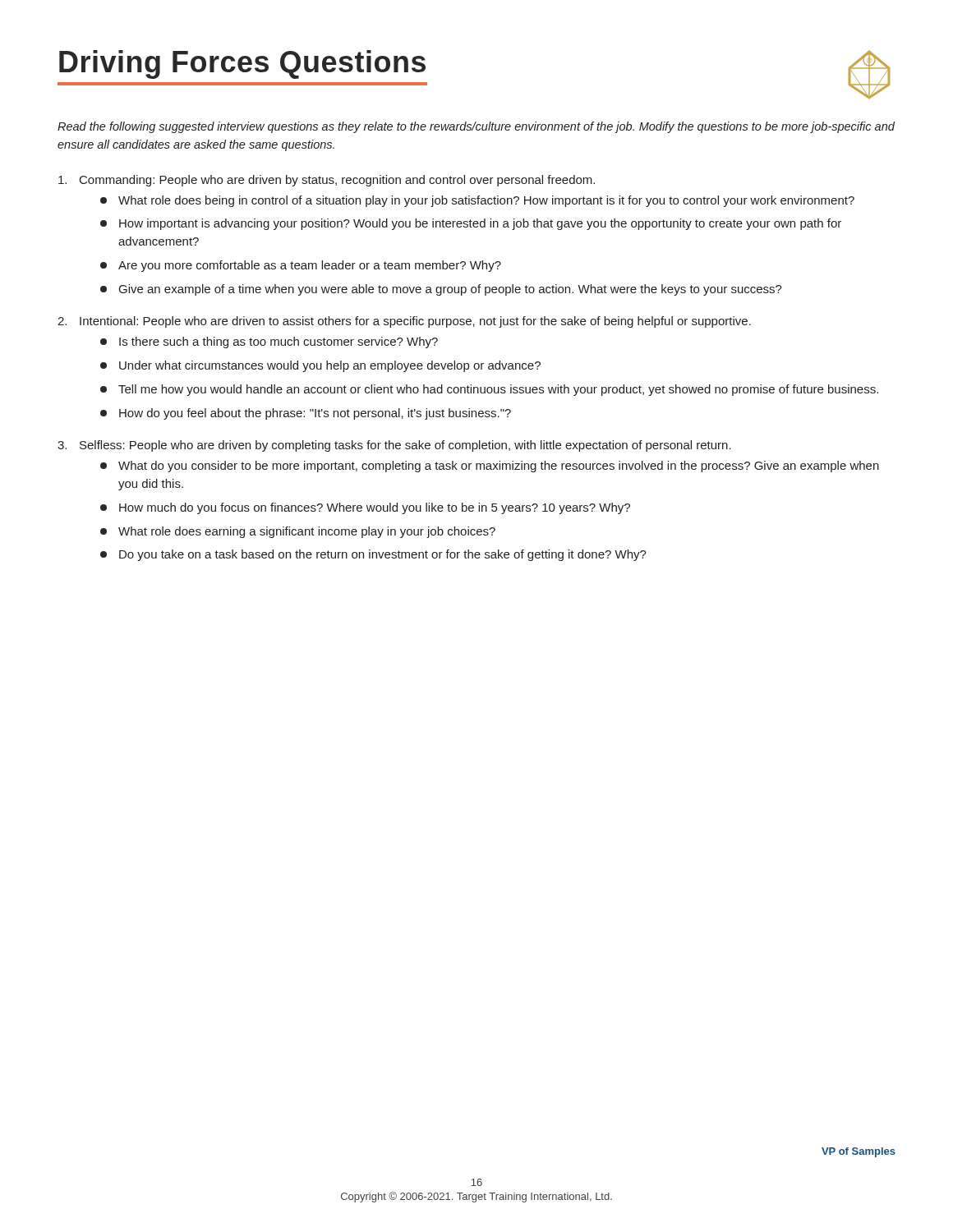The image size is (953, 1232).
Task: Find the logo
Action: point(869,74)
